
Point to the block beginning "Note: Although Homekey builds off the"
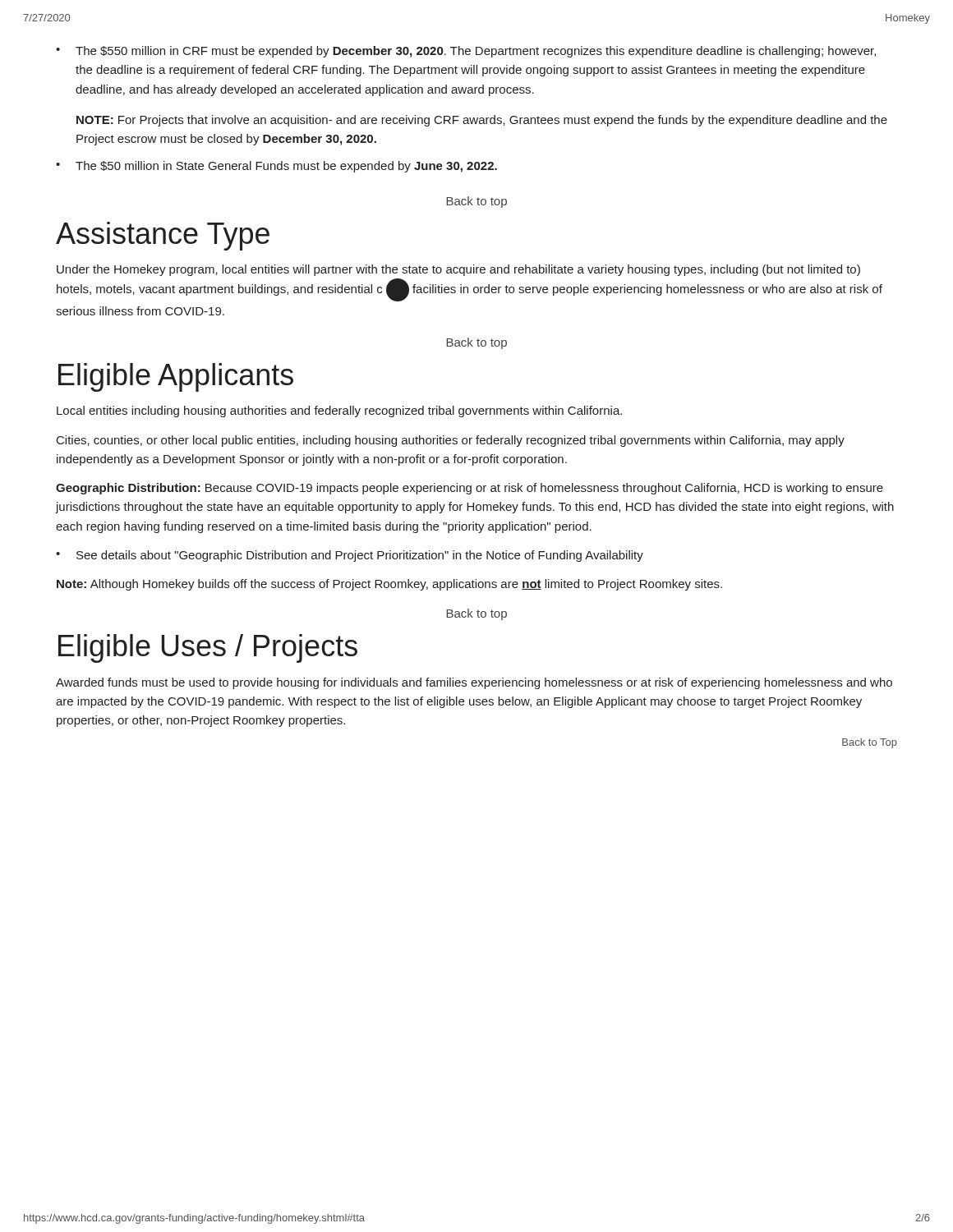(390, 584)
